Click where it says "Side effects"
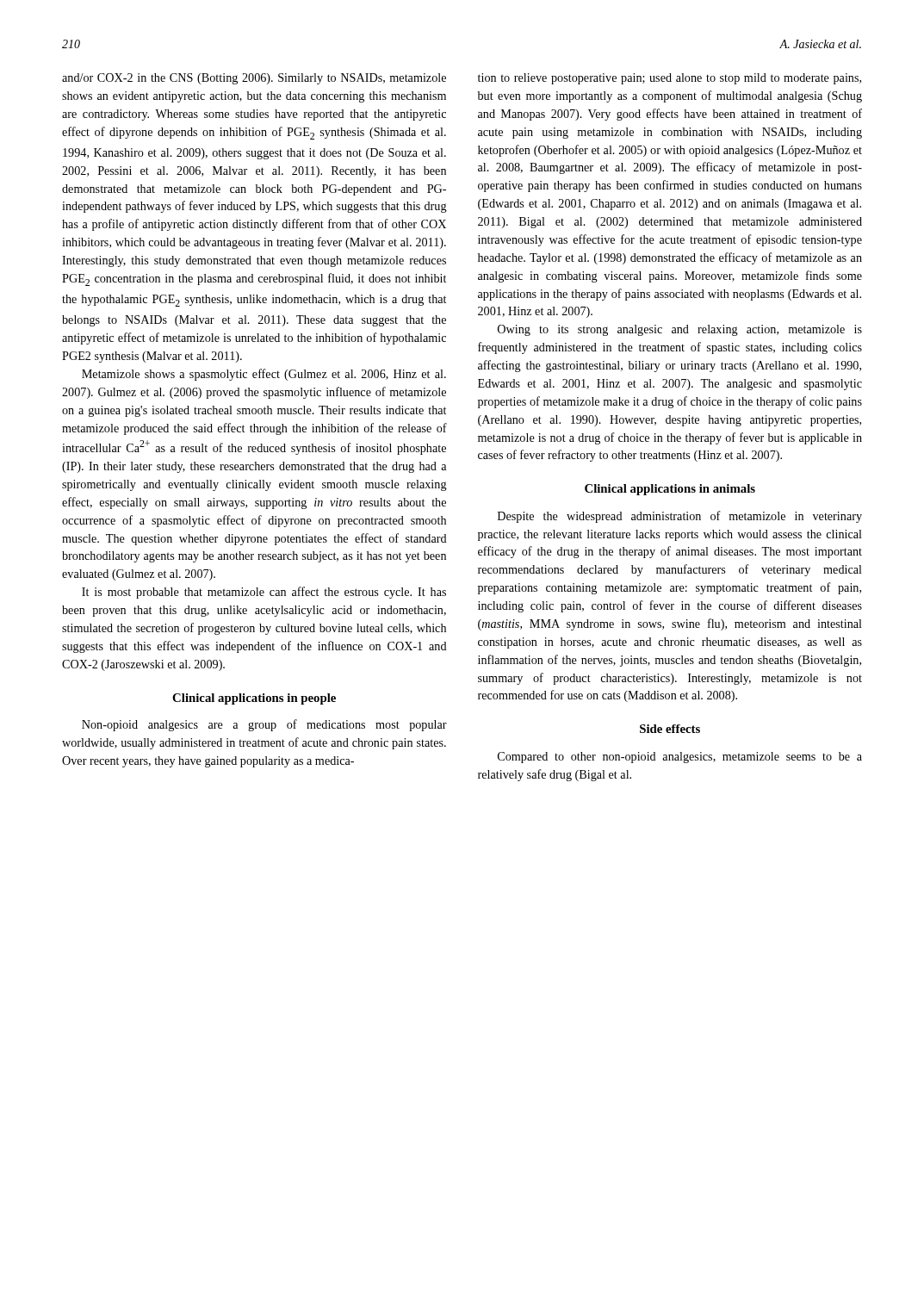The image size is (924, 1292). (670, 729)
